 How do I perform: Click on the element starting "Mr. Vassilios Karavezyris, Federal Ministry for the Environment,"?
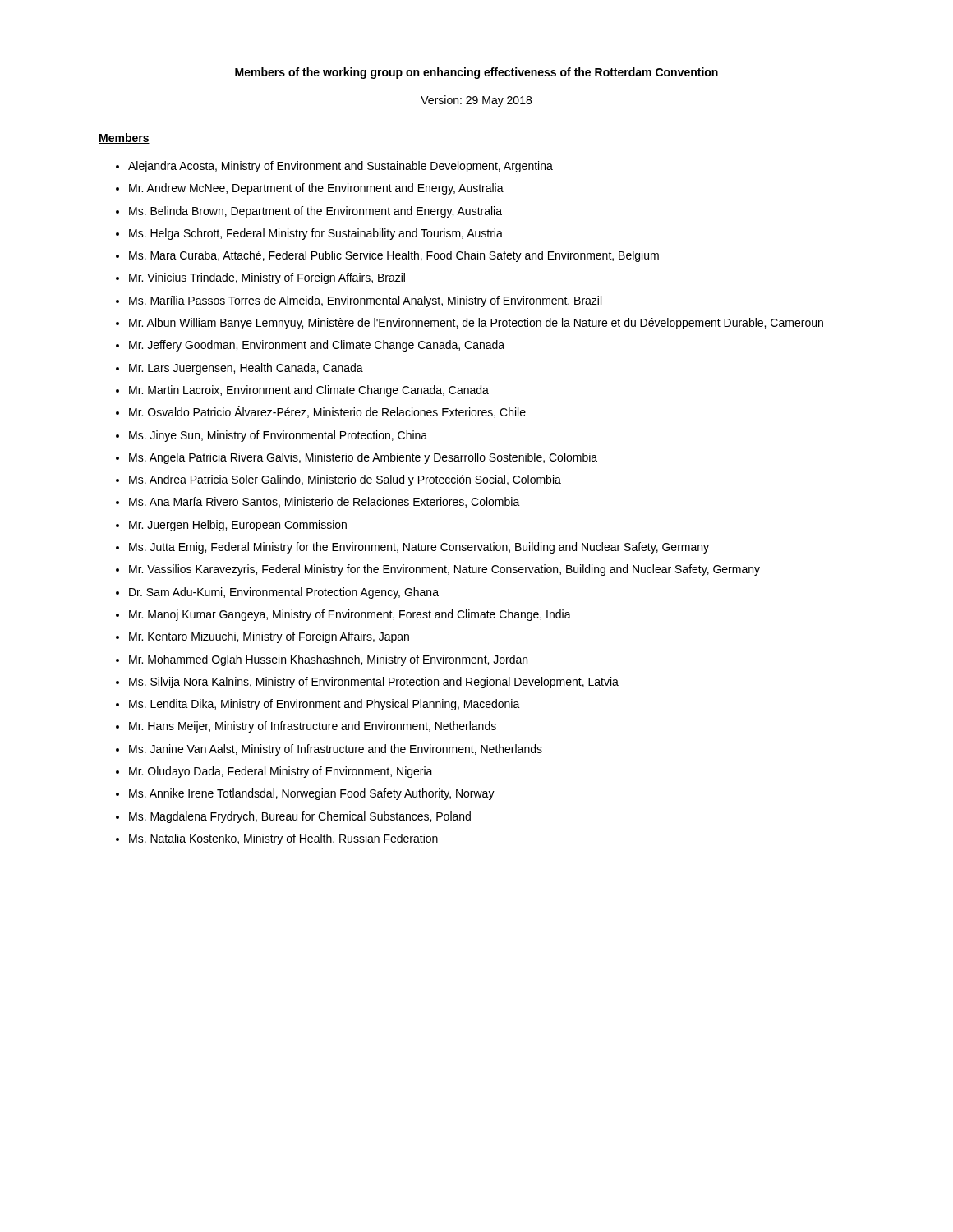tap(444, 569)
